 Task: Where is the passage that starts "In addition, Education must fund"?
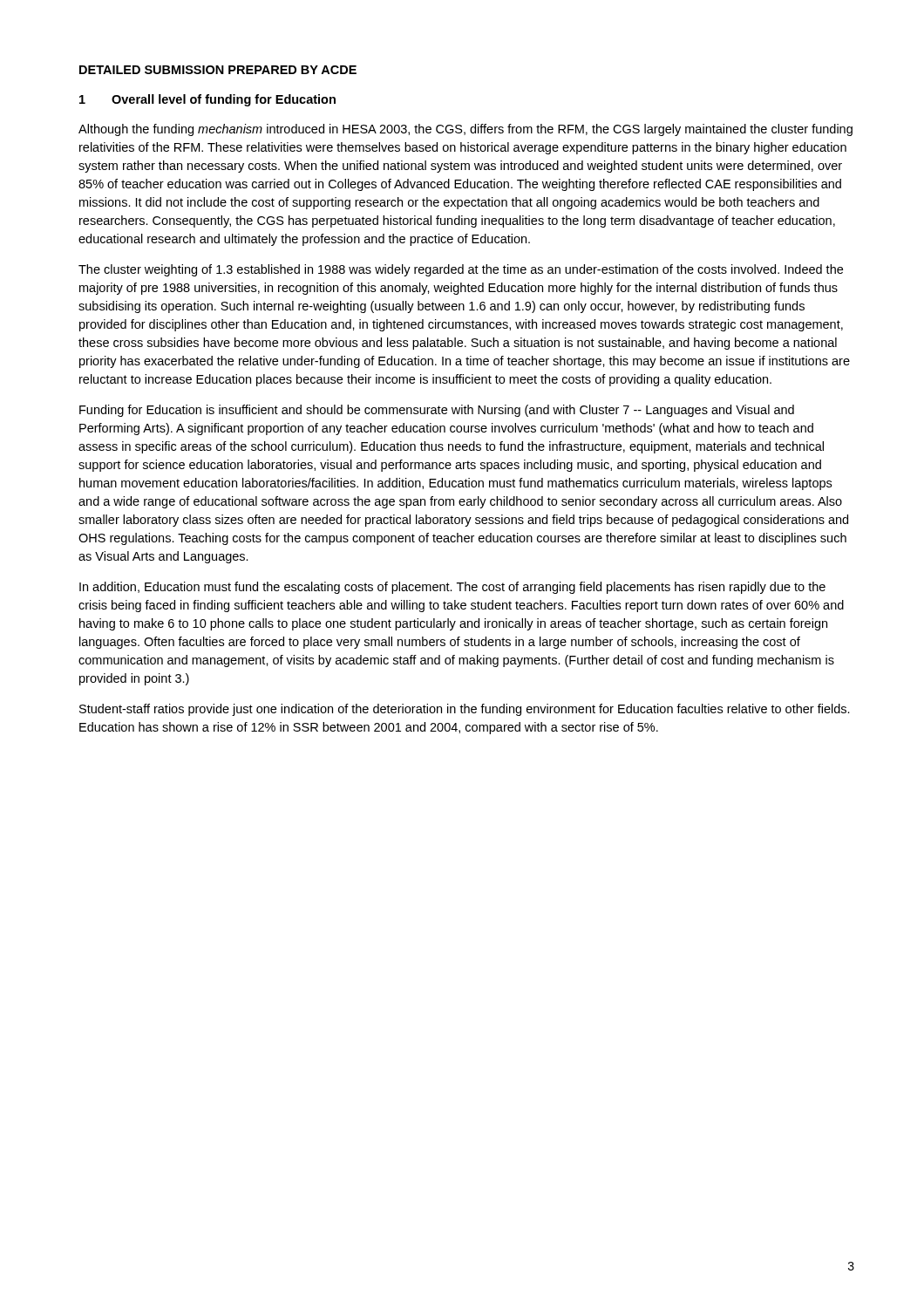[x=461, y=633]
